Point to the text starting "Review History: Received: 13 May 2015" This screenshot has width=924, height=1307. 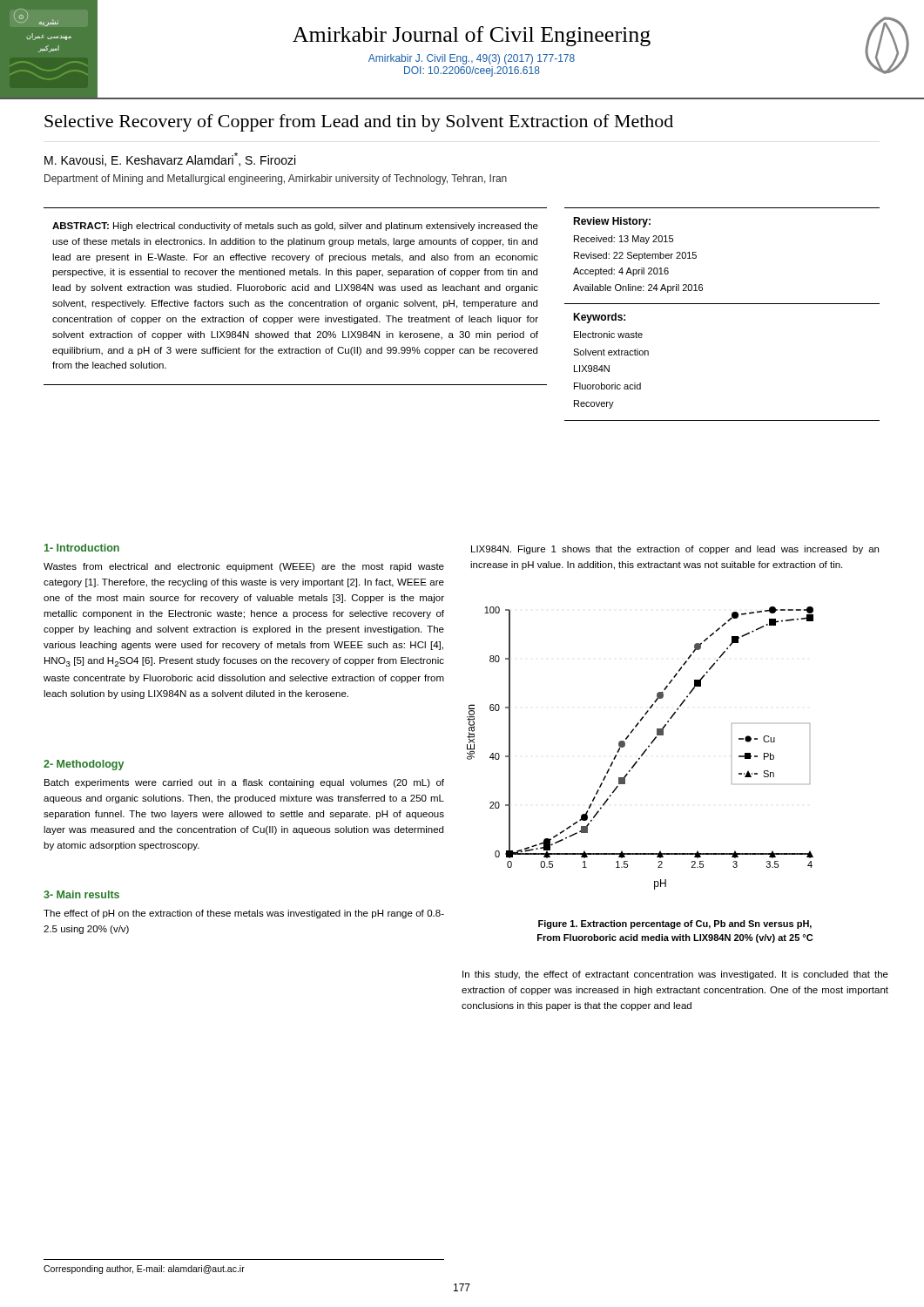click(x=722, y=314)
